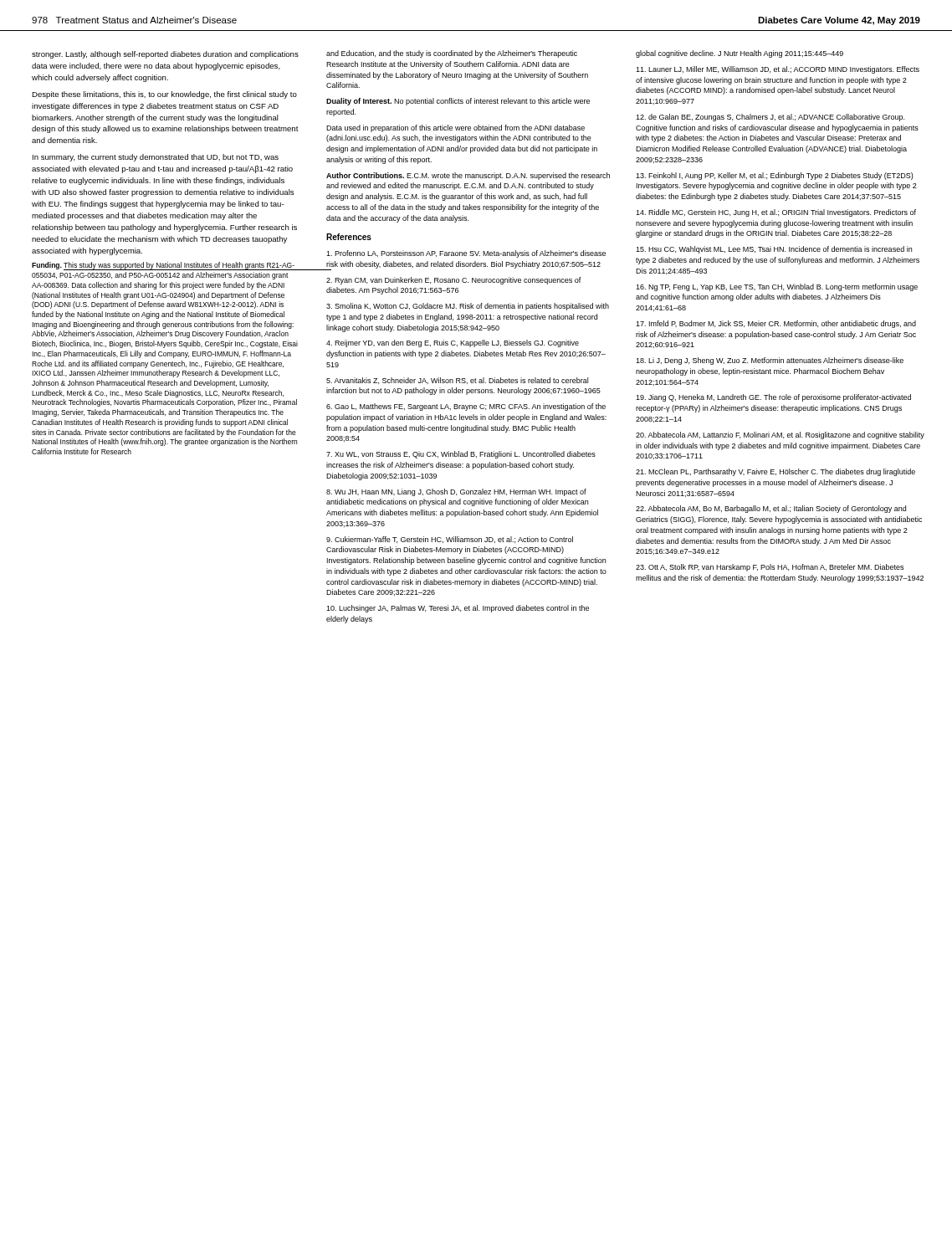Viewport: 952px width, 1255px height.
Task: Find the block on this page that starts "Profenno LA, Porsteinsson AP, Faraone SV. Meta-analysis"
Action: 468,259
